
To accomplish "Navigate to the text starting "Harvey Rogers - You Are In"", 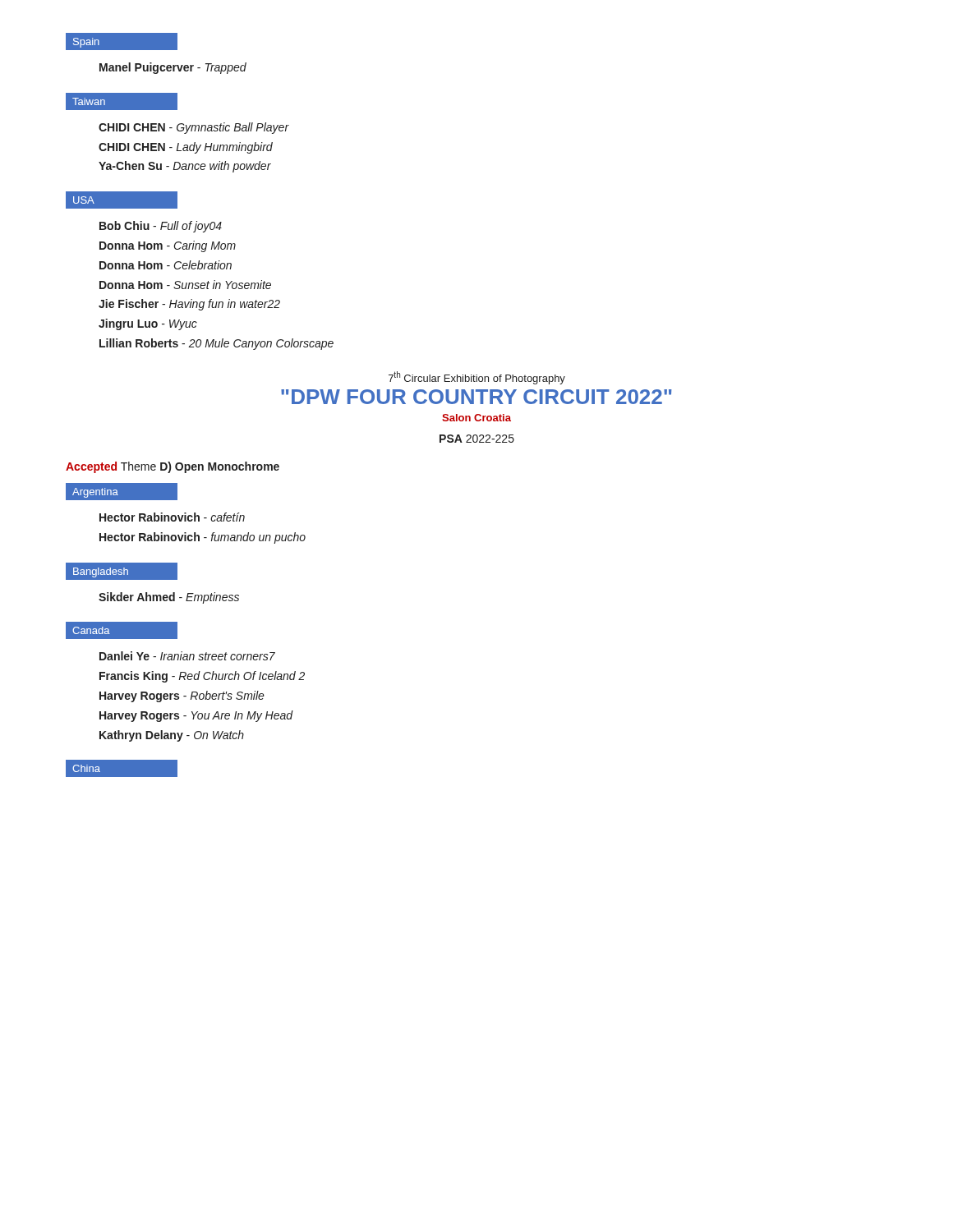I will [x=196, y=715].
